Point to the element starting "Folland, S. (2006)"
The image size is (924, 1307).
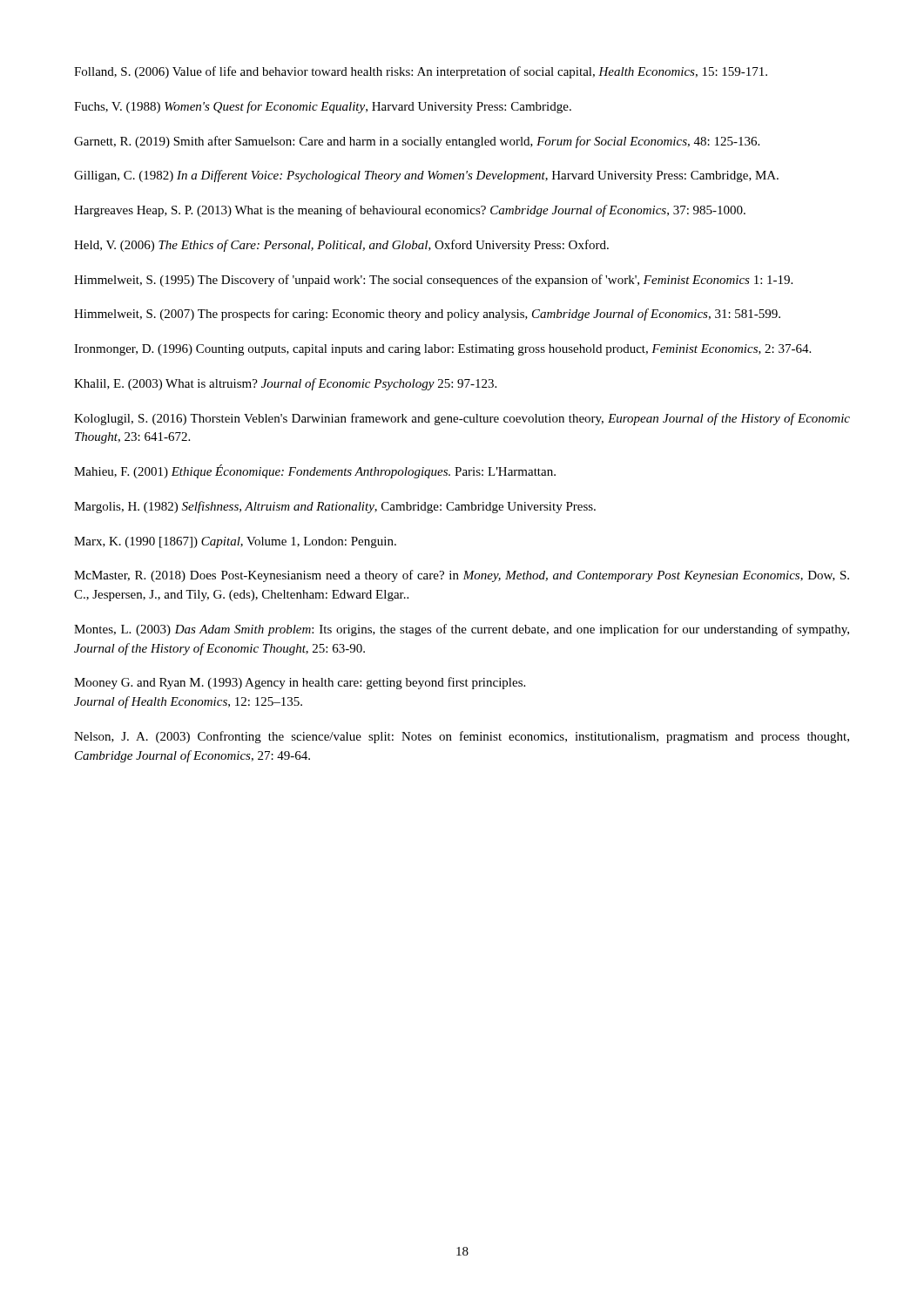click(421, 71)
